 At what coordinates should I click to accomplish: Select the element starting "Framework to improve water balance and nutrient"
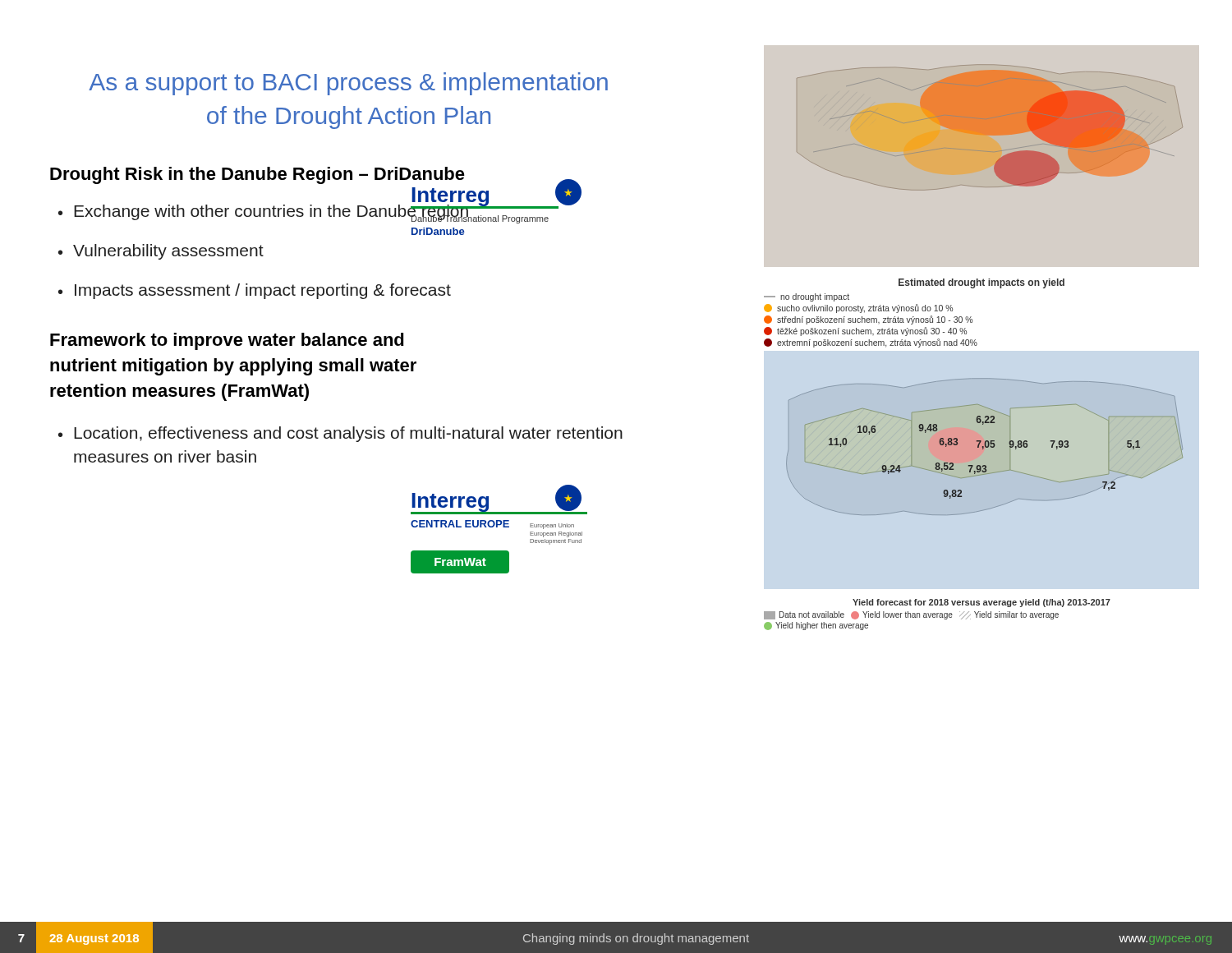click(233, 365)
